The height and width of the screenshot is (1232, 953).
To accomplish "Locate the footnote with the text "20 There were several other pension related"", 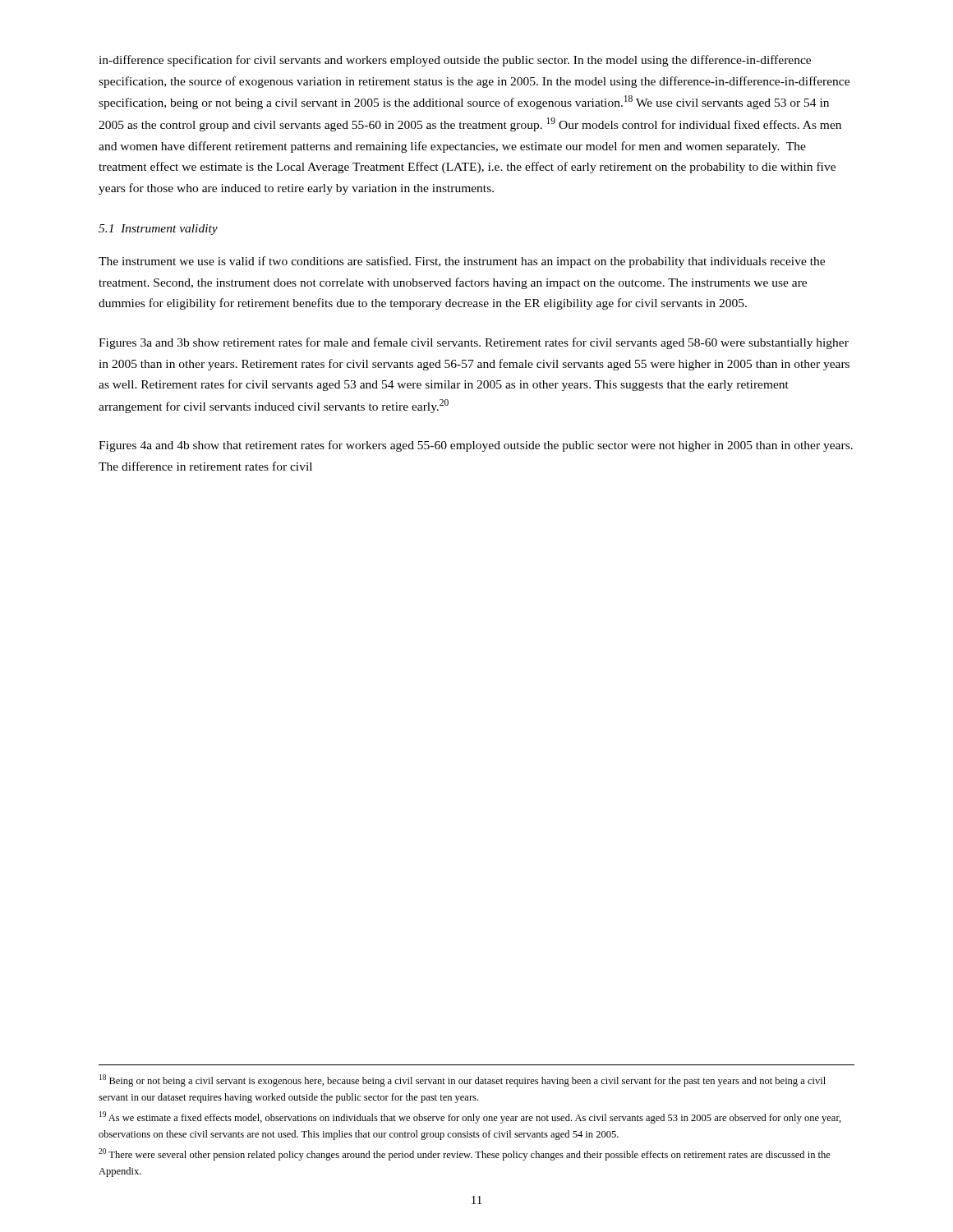I will pyautogui.click(x=464, y=1162).
